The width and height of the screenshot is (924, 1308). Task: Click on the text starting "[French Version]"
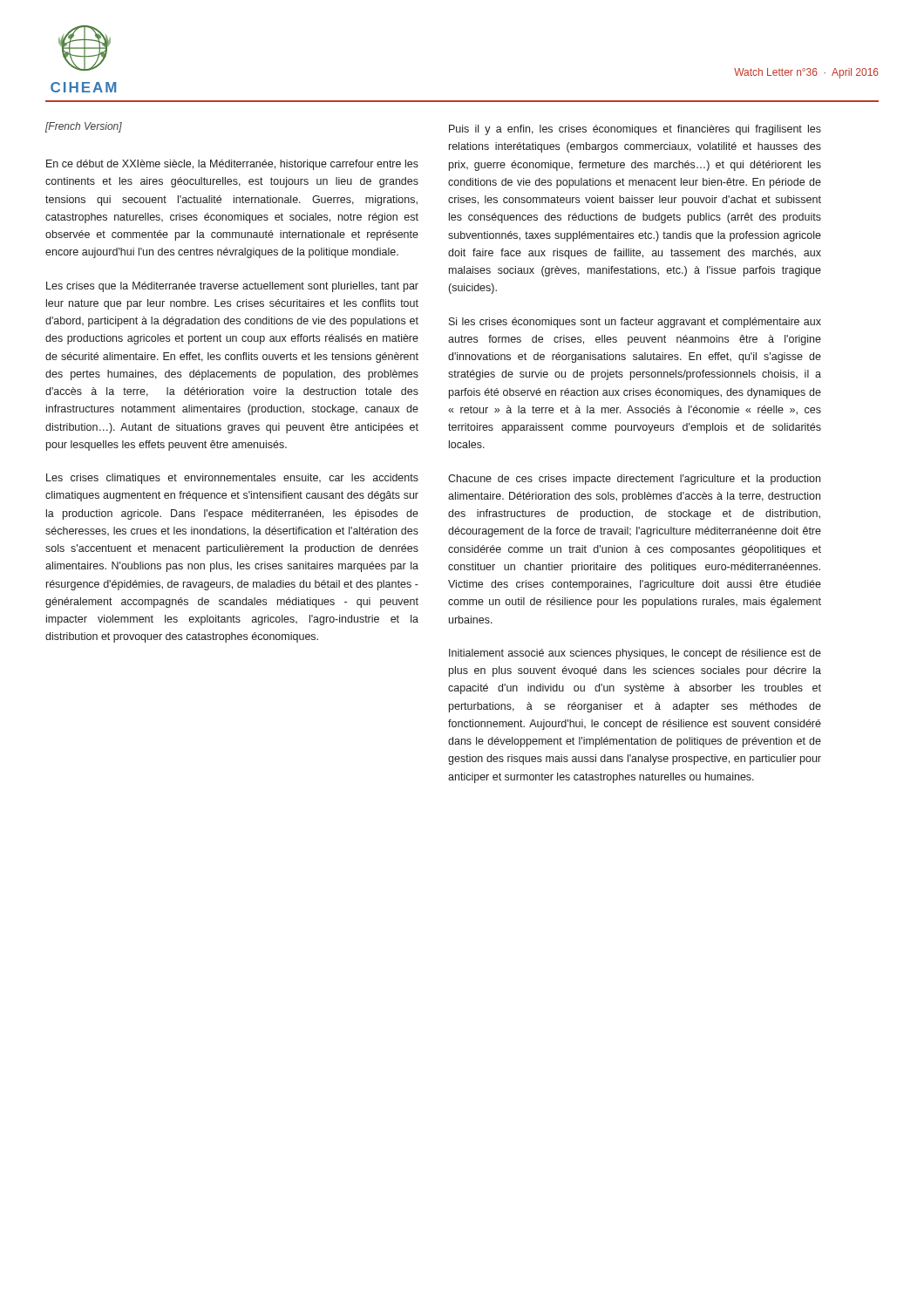click(x=84, y=126)
